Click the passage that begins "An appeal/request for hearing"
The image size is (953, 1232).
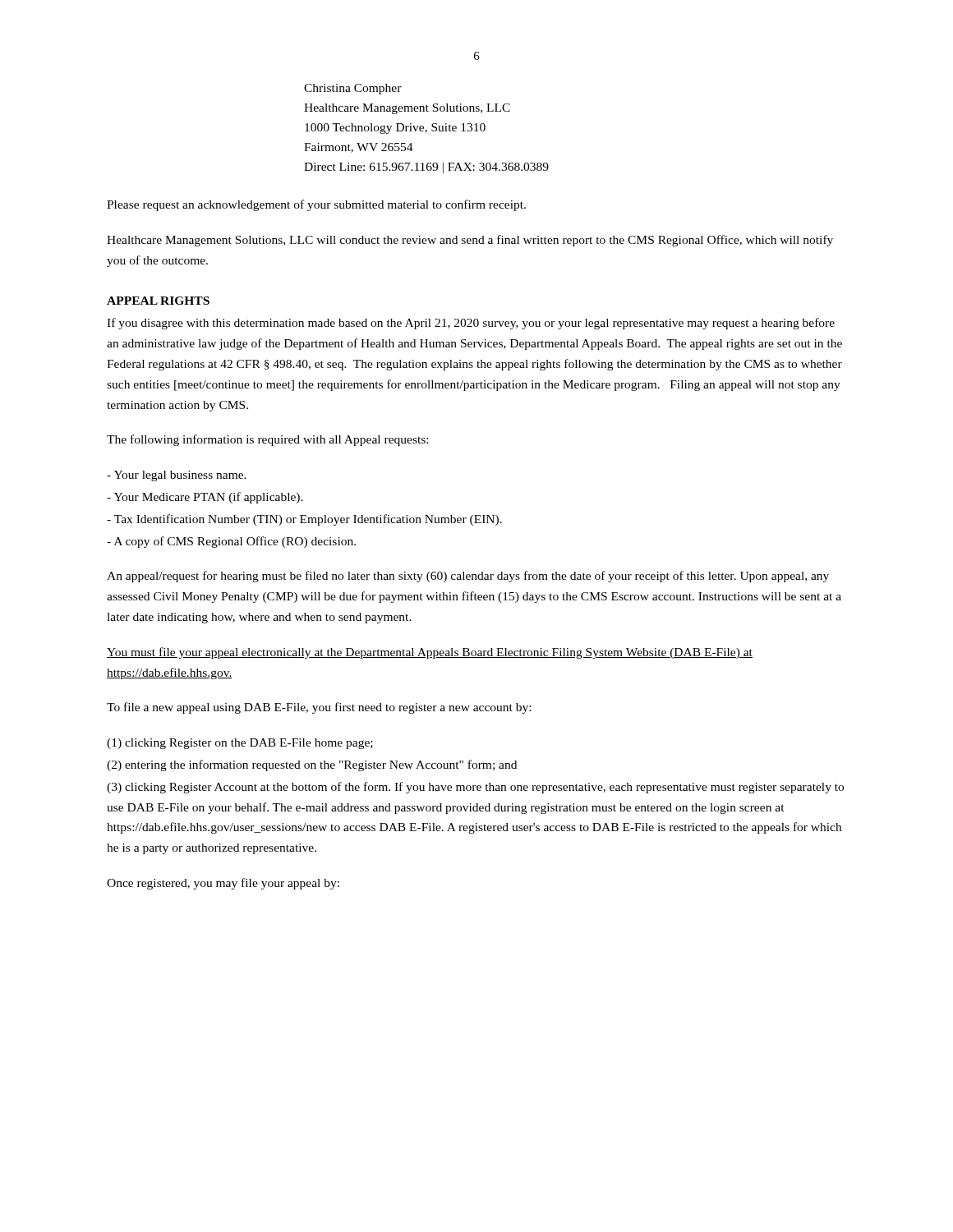474,596
